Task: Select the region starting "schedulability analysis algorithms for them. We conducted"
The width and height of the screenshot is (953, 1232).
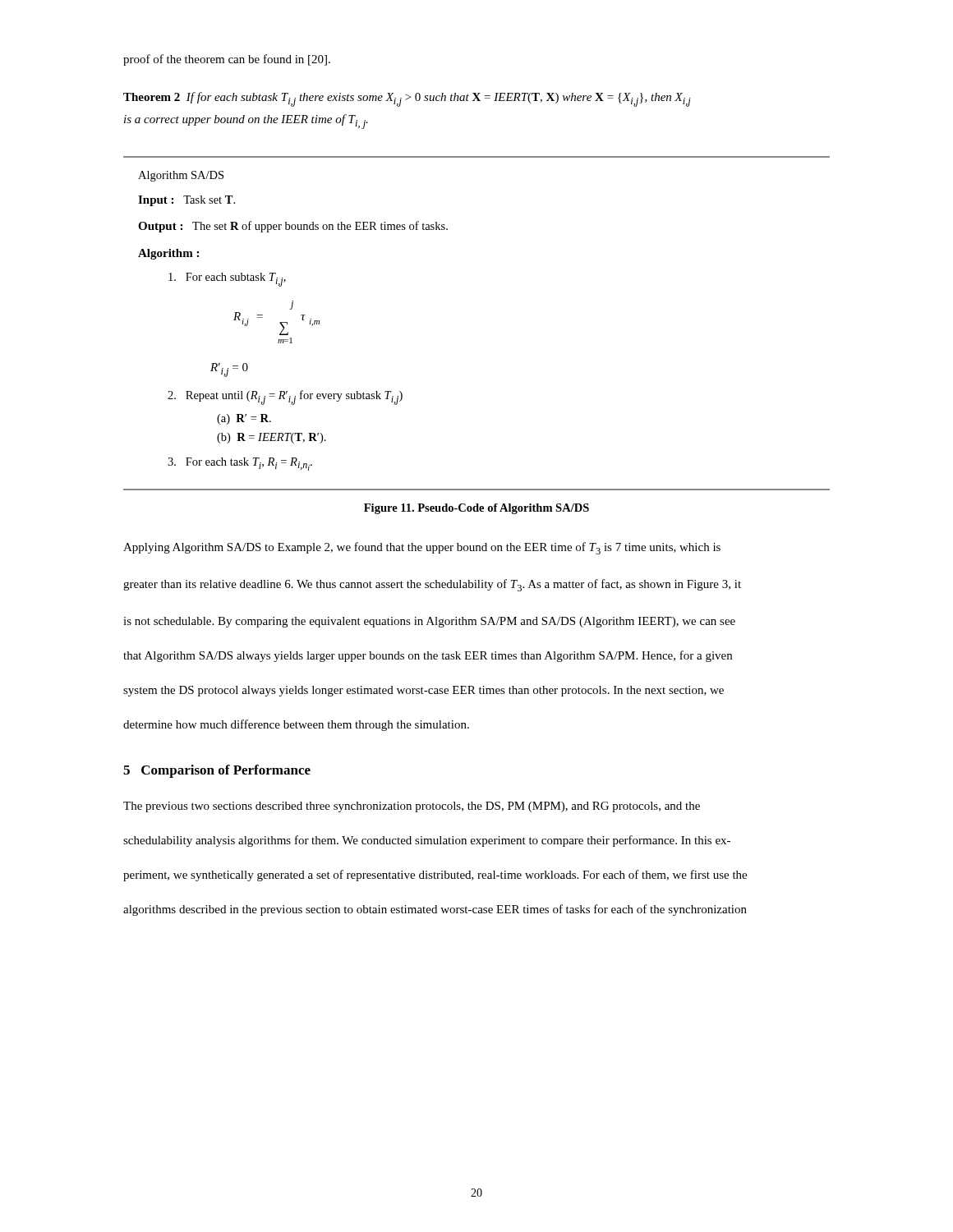Action: (x=427, y=840)
